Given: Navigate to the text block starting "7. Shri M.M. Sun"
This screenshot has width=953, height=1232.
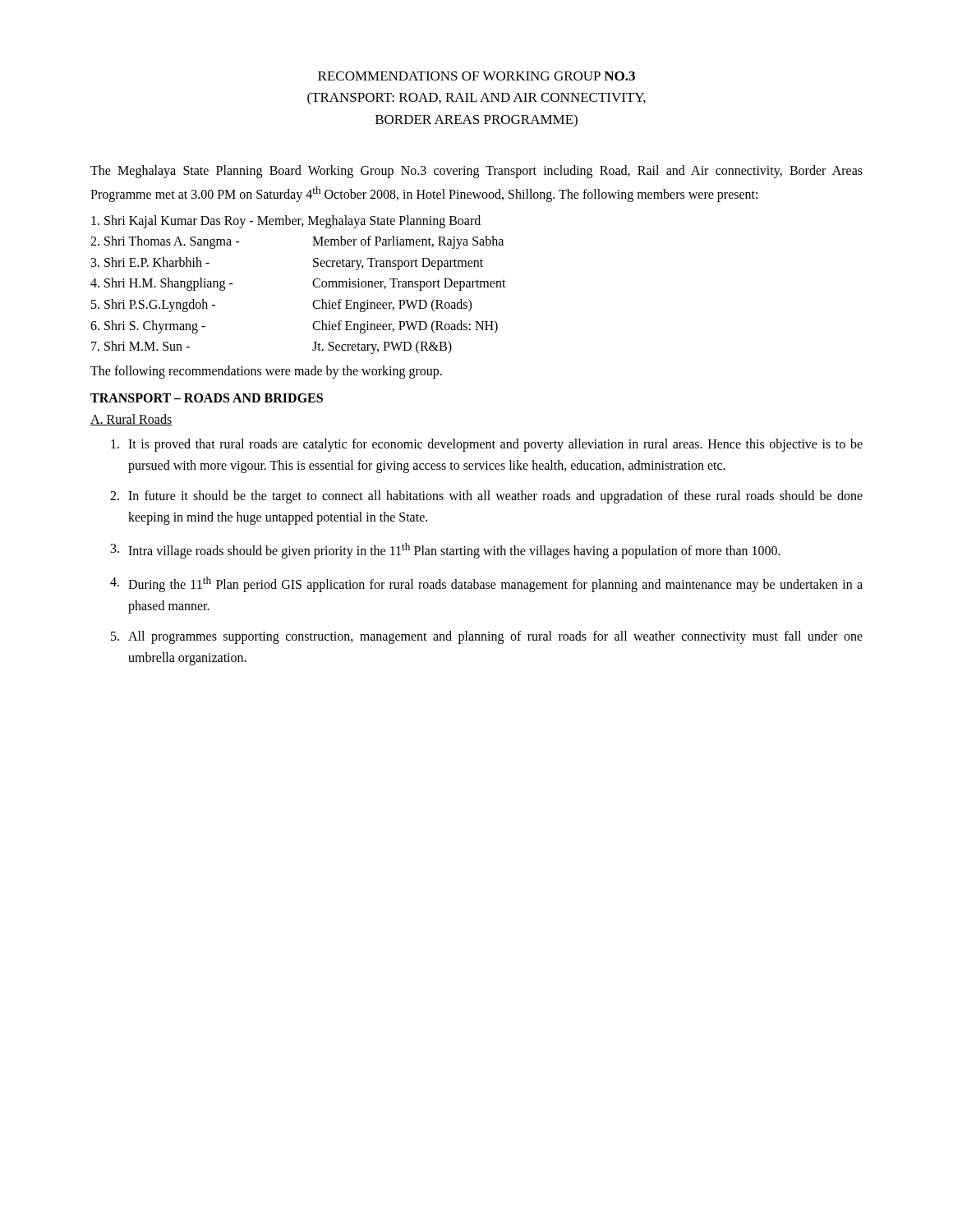Looking at the screenshot, I should (x=135, y=347).
